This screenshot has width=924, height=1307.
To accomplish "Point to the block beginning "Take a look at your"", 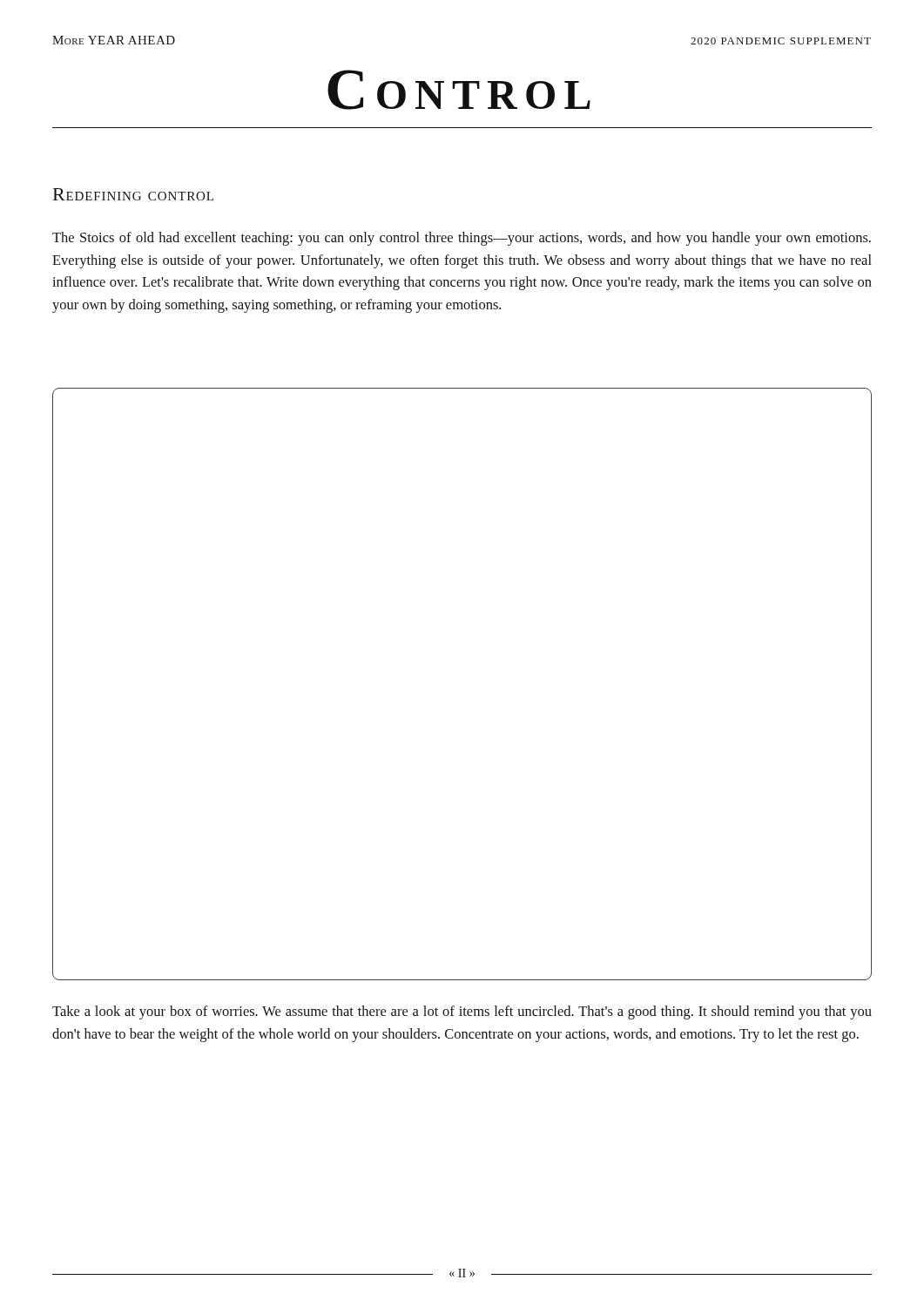I will click(x=462, y=1022).
